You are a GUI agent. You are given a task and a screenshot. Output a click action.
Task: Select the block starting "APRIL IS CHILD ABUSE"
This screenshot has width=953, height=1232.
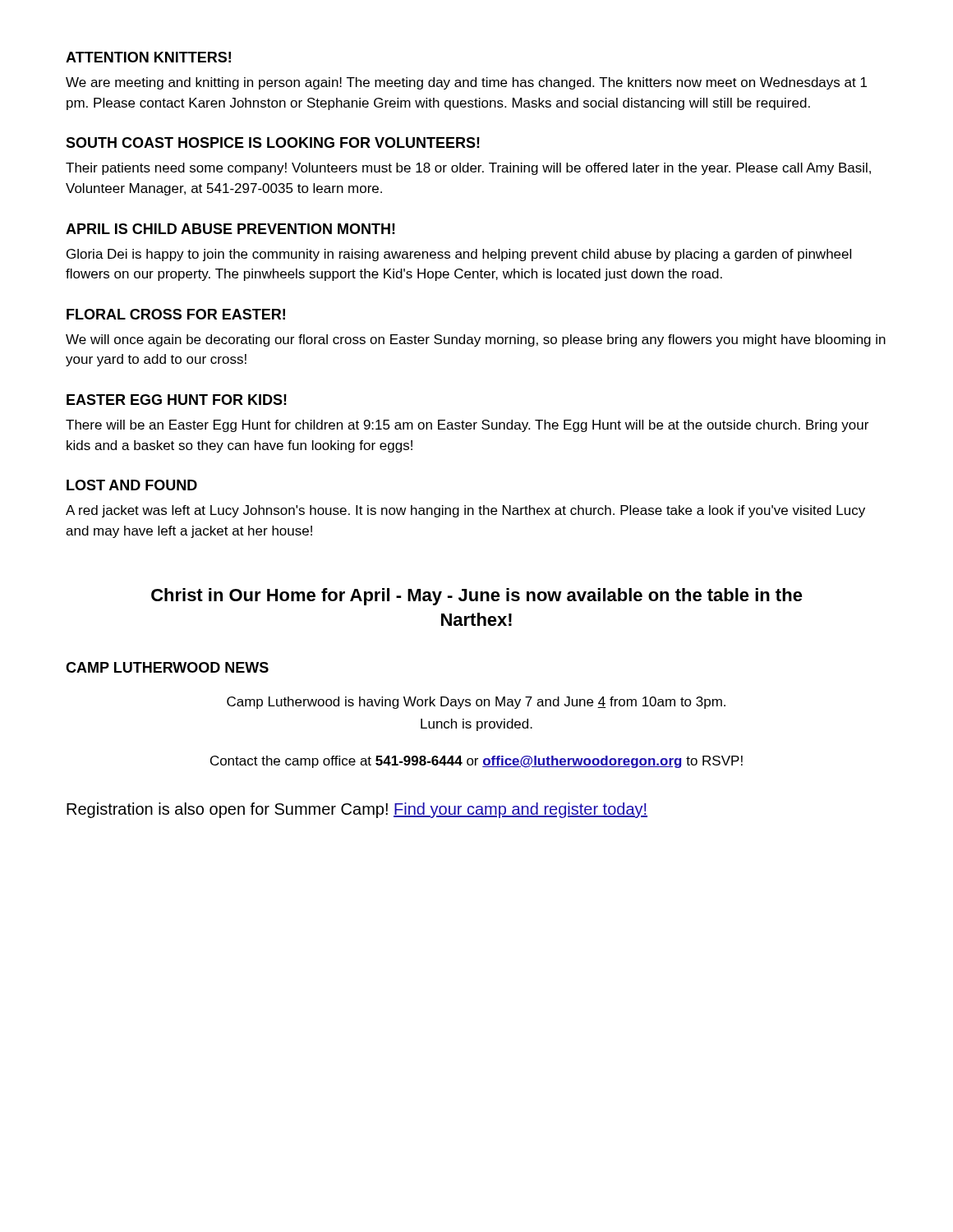(230, 229)
